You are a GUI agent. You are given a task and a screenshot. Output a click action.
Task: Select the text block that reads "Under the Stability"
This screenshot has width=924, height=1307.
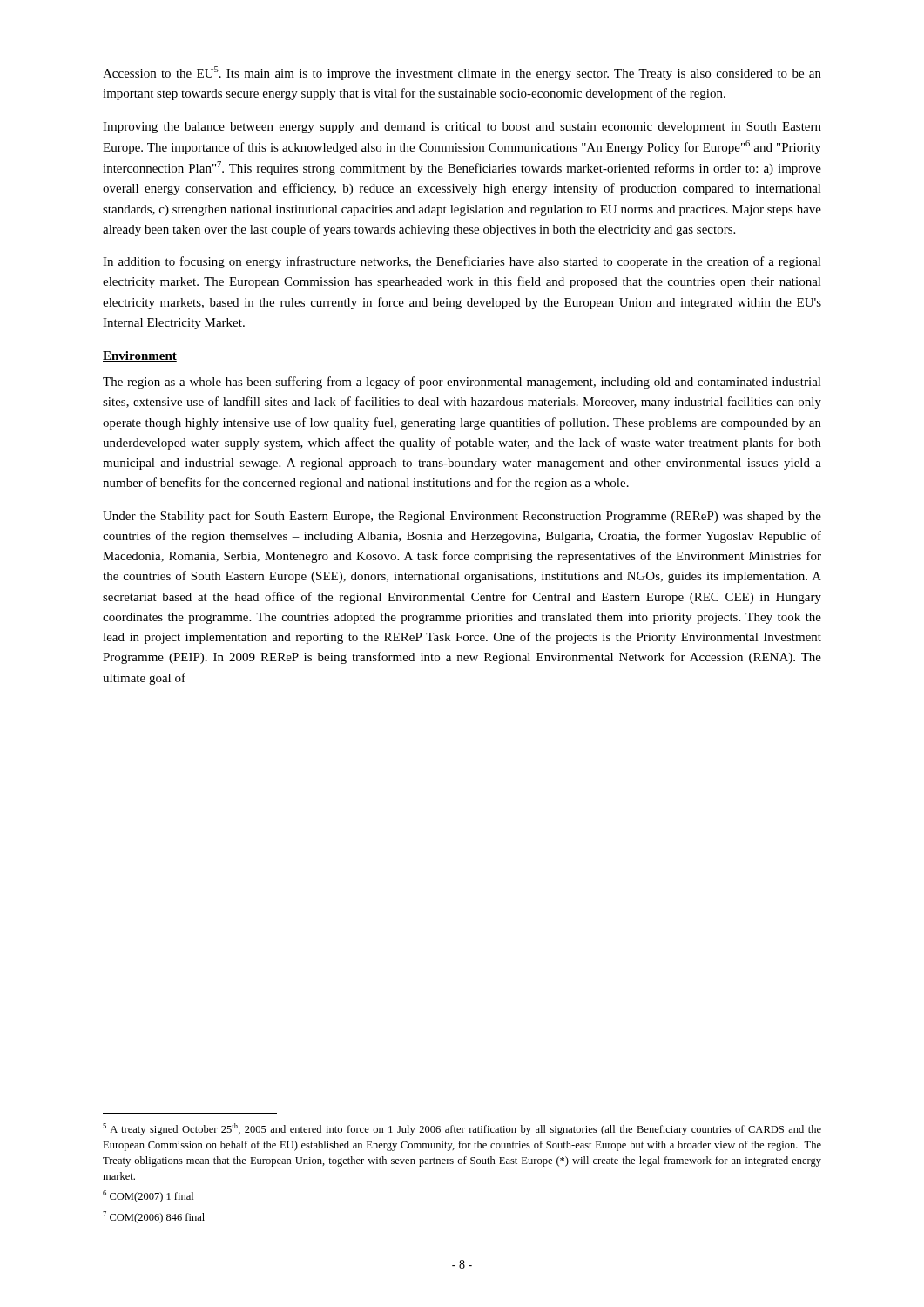(462, 596)
